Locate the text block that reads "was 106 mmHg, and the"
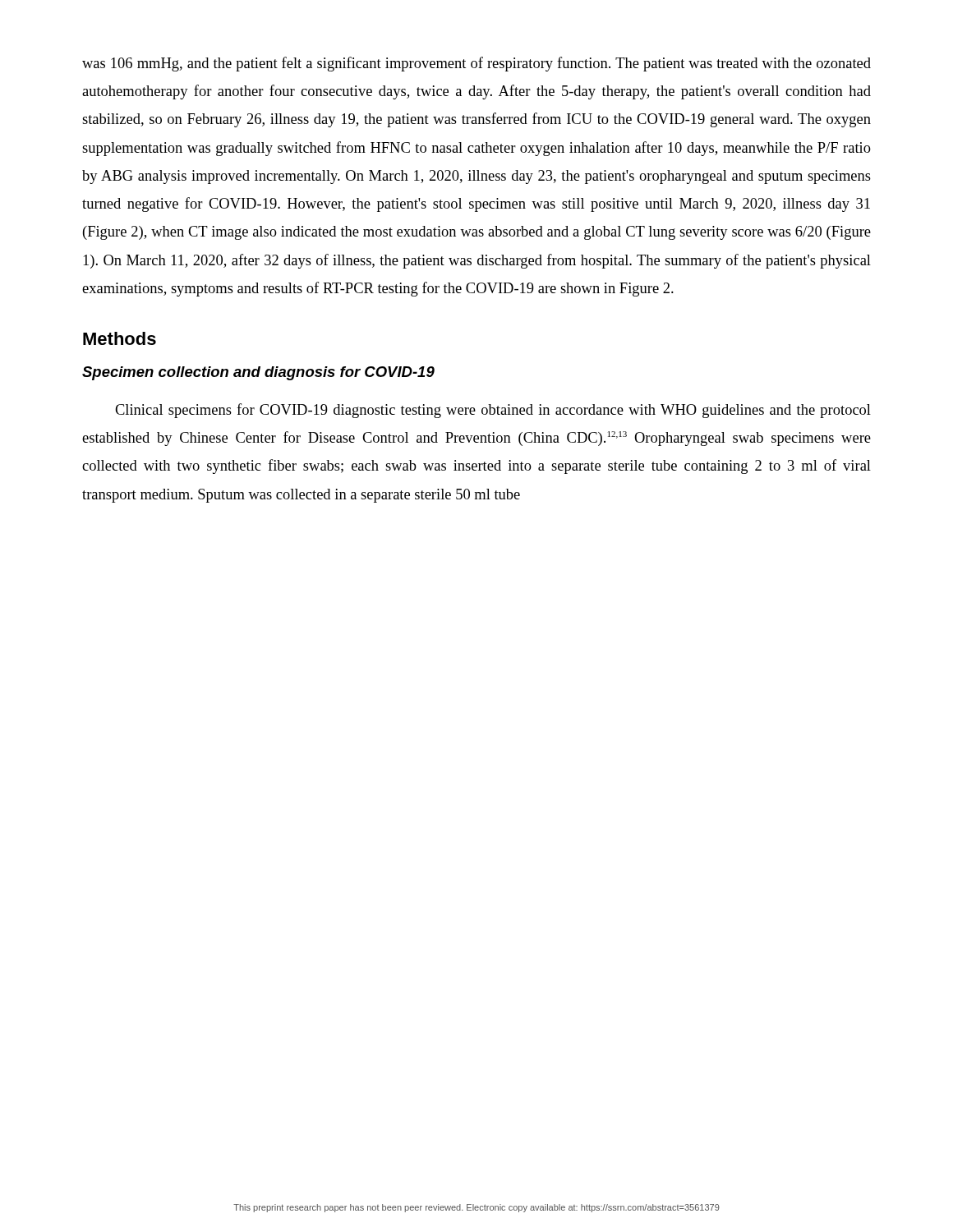This screenshot has width=953, height=1232. pos(476,176)
